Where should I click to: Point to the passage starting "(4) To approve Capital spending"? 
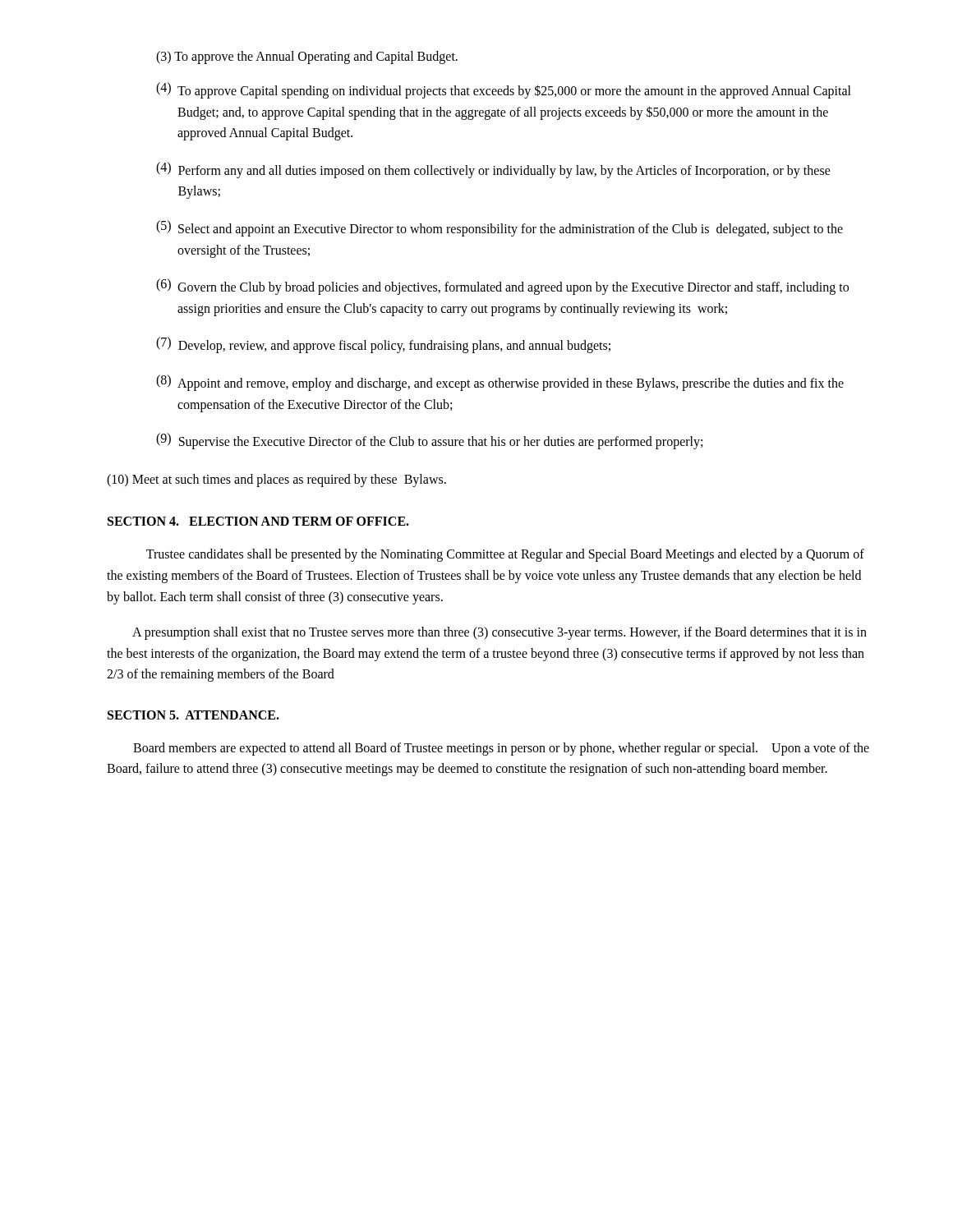[513, 112]
